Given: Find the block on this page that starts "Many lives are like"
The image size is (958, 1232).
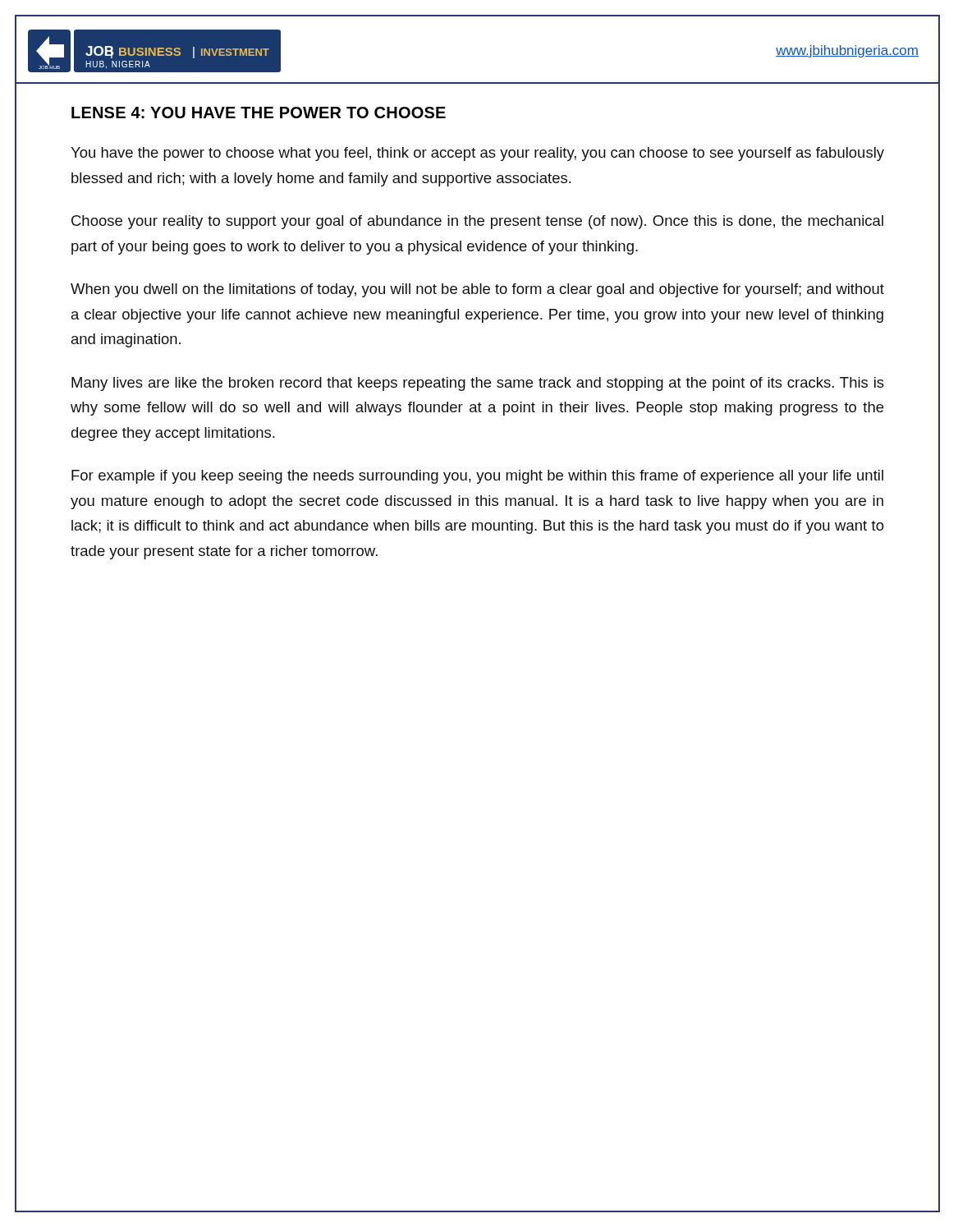Looking at the screenshot, I should pos(477,407).
